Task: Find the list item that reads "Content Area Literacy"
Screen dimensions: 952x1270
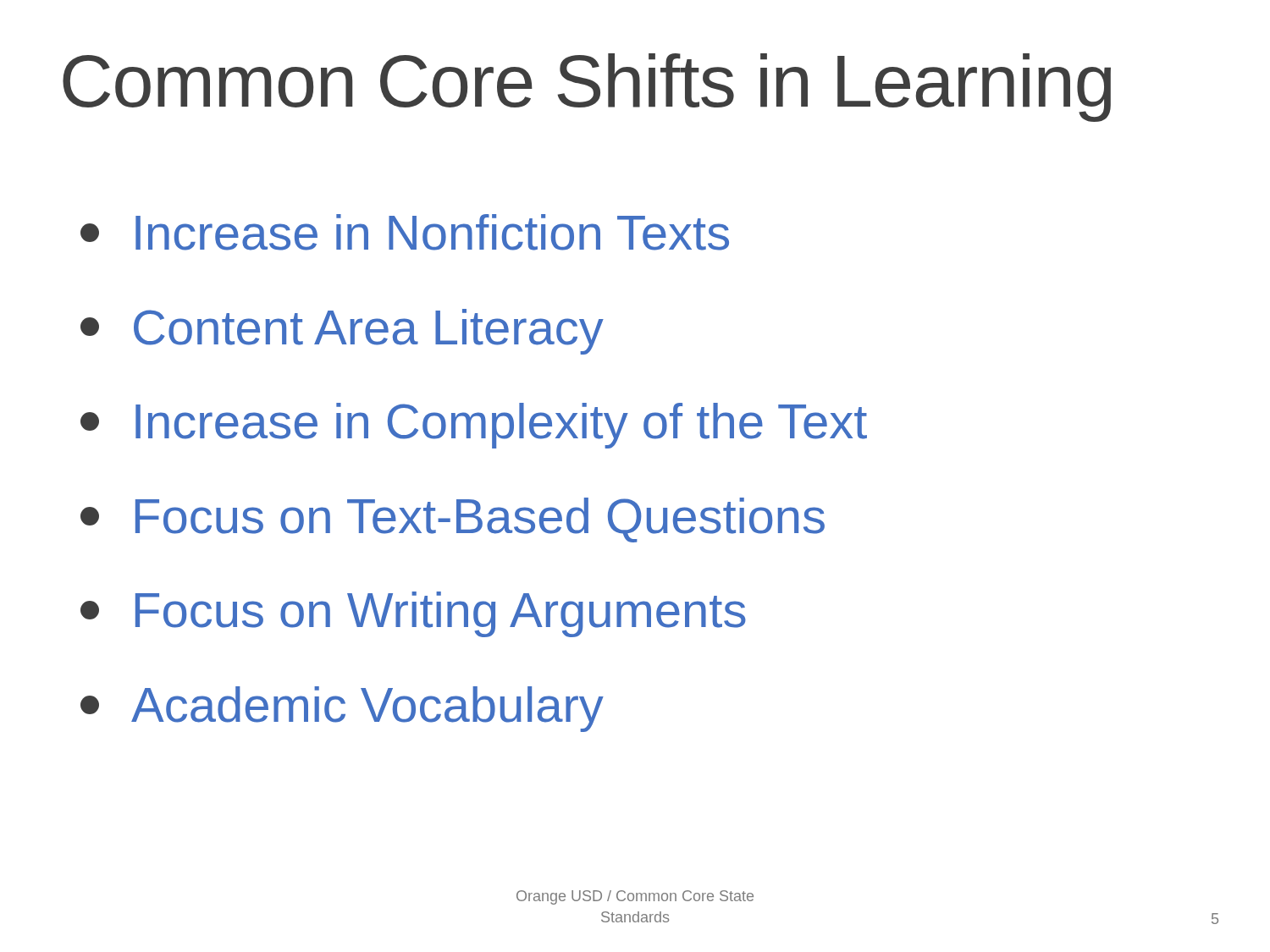Action: click(342, 327)
